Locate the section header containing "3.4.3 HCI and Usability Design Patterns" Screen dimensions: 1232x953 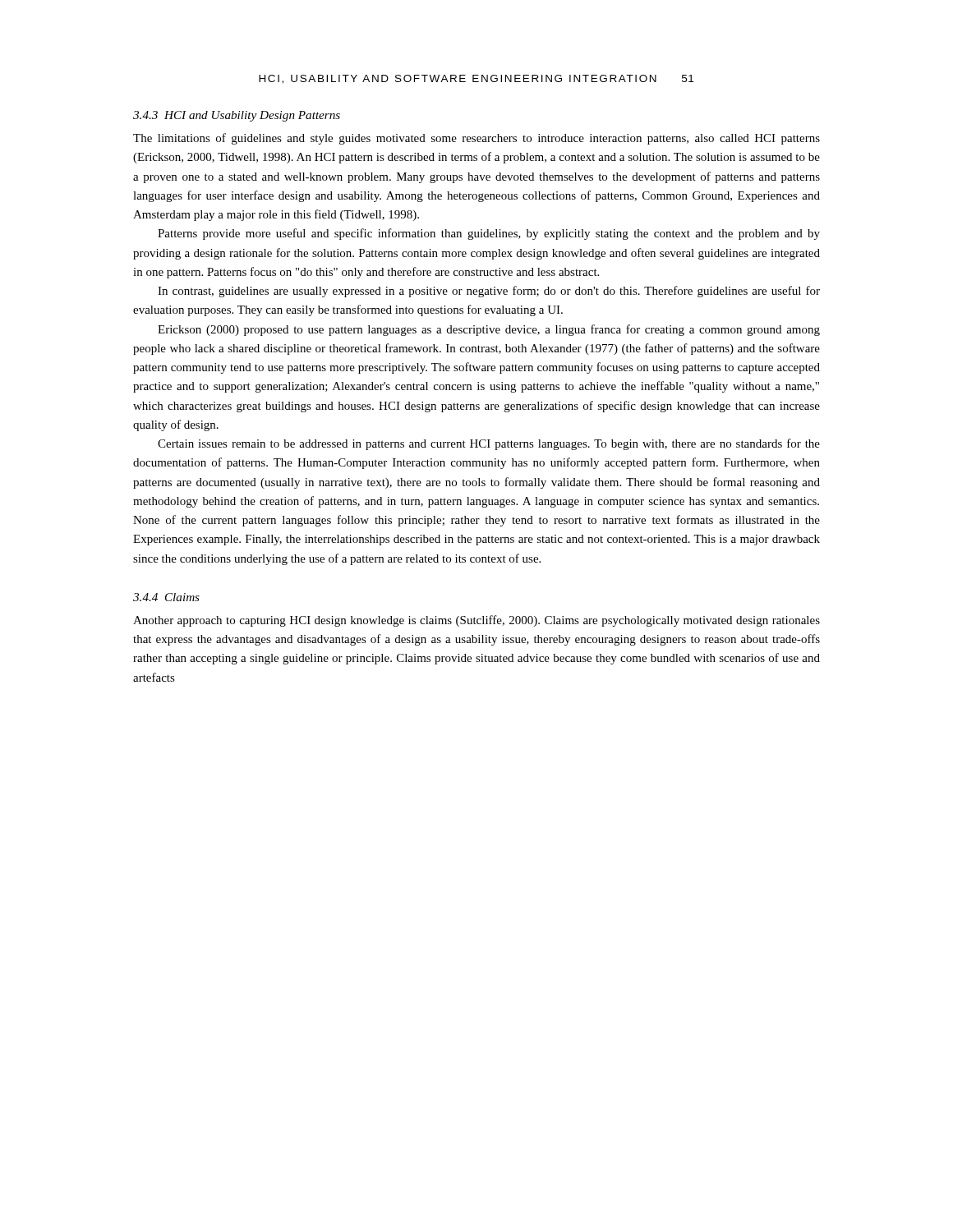(237, 115)
